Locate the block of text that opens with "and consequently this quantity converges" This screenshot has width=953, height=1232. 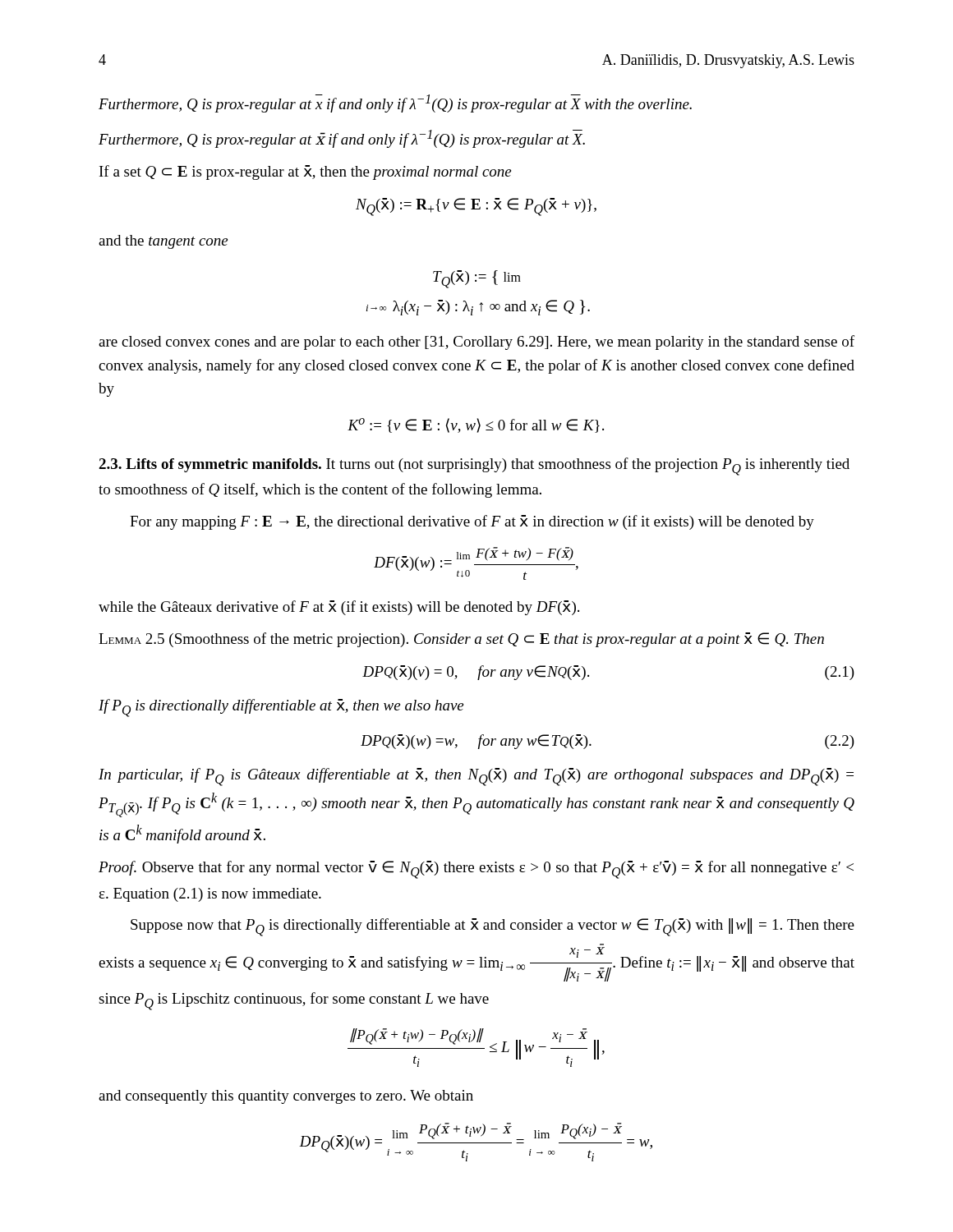pyautogui.click(x=286, y=1095)
